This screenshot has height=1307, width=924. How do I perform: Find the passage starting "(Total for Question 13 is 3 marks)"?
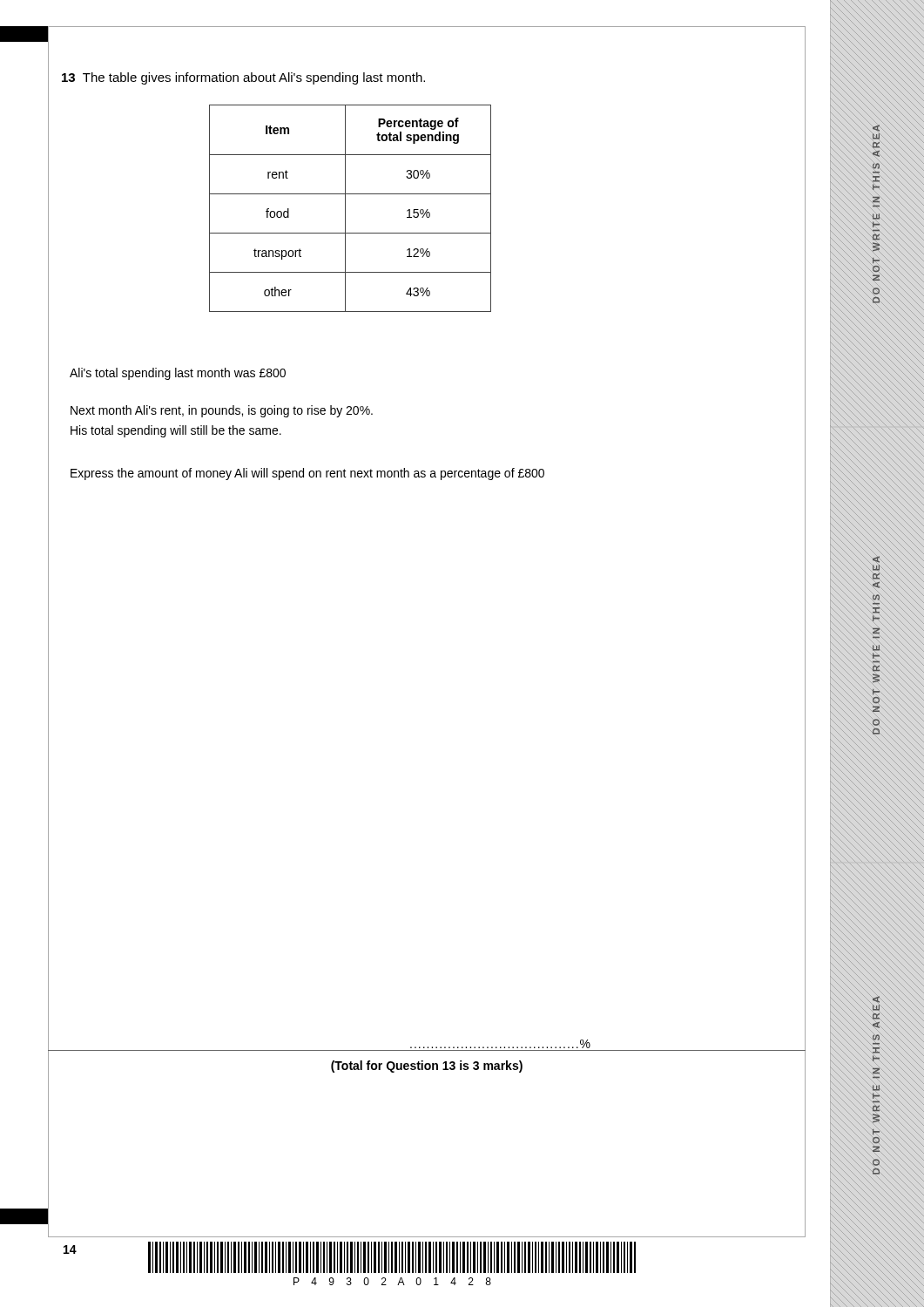click(427, 1066)
